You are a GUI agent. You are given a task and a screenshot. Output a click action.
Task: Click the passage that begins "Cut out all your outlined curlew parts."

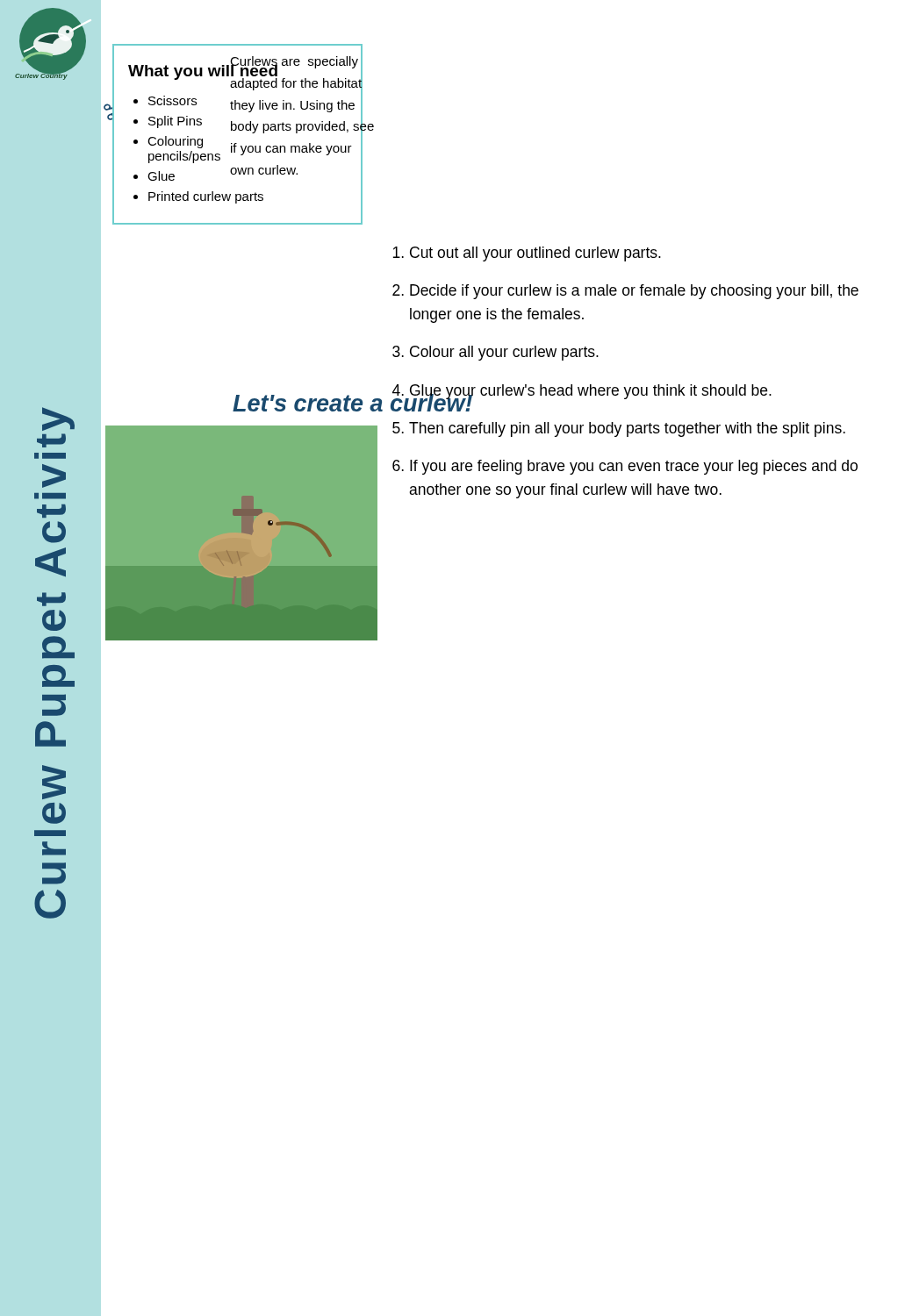(527, 254)
